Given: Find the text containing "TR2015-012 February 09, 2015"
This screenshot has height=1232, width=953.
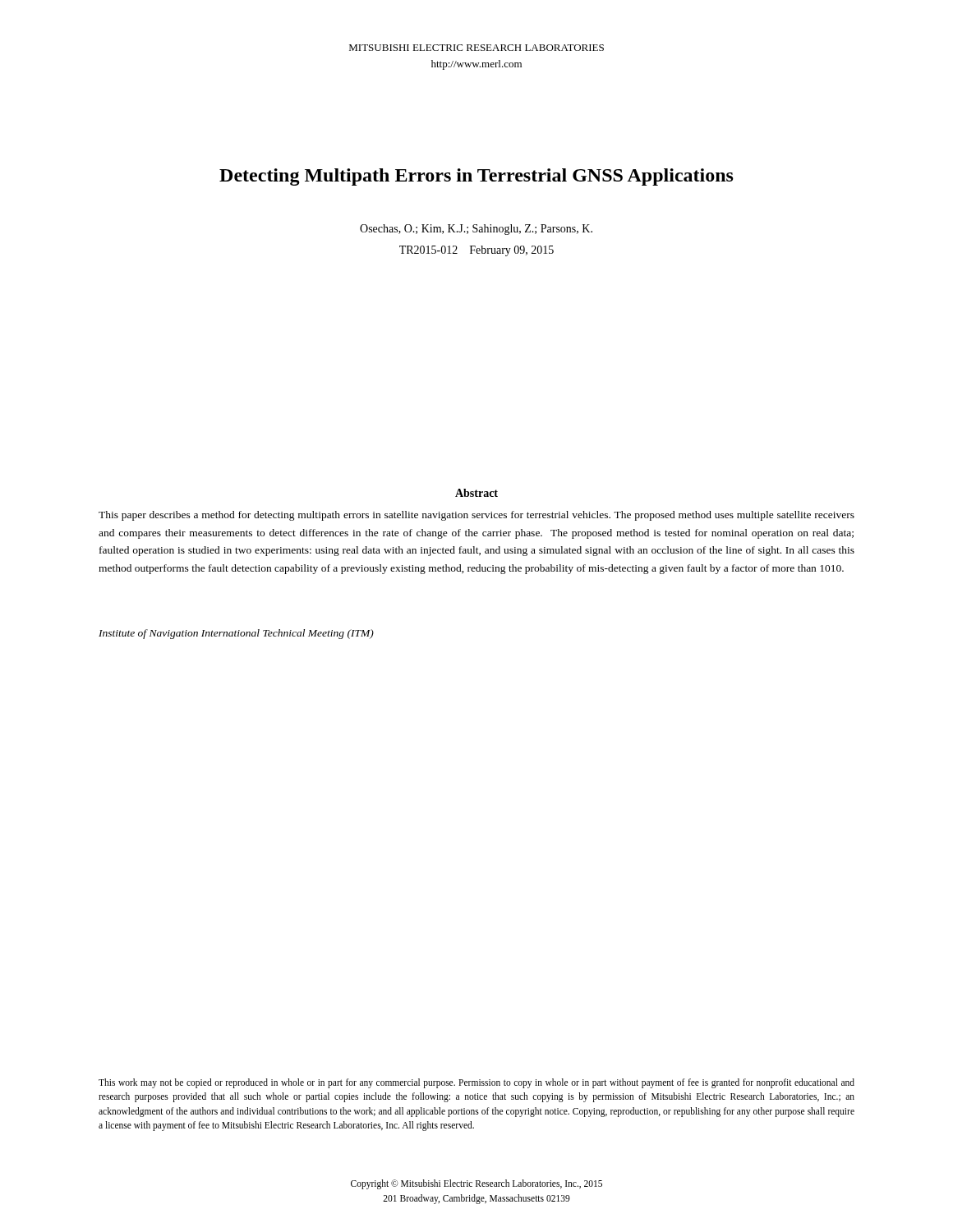Looking at the screenshot, I should [476, 250].
